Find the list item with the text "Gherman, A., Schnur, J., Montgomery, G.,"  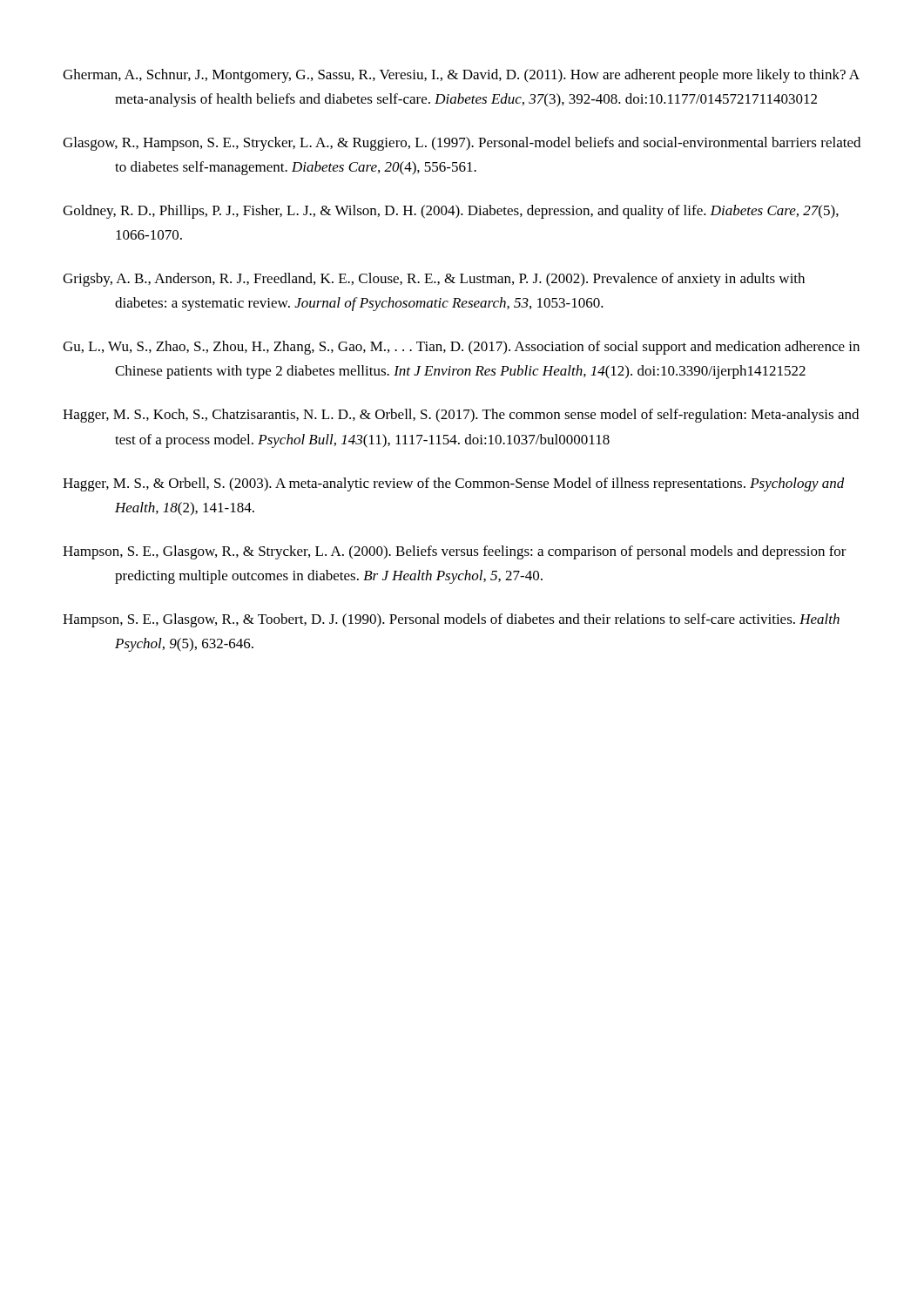click(x=461, y=87)
